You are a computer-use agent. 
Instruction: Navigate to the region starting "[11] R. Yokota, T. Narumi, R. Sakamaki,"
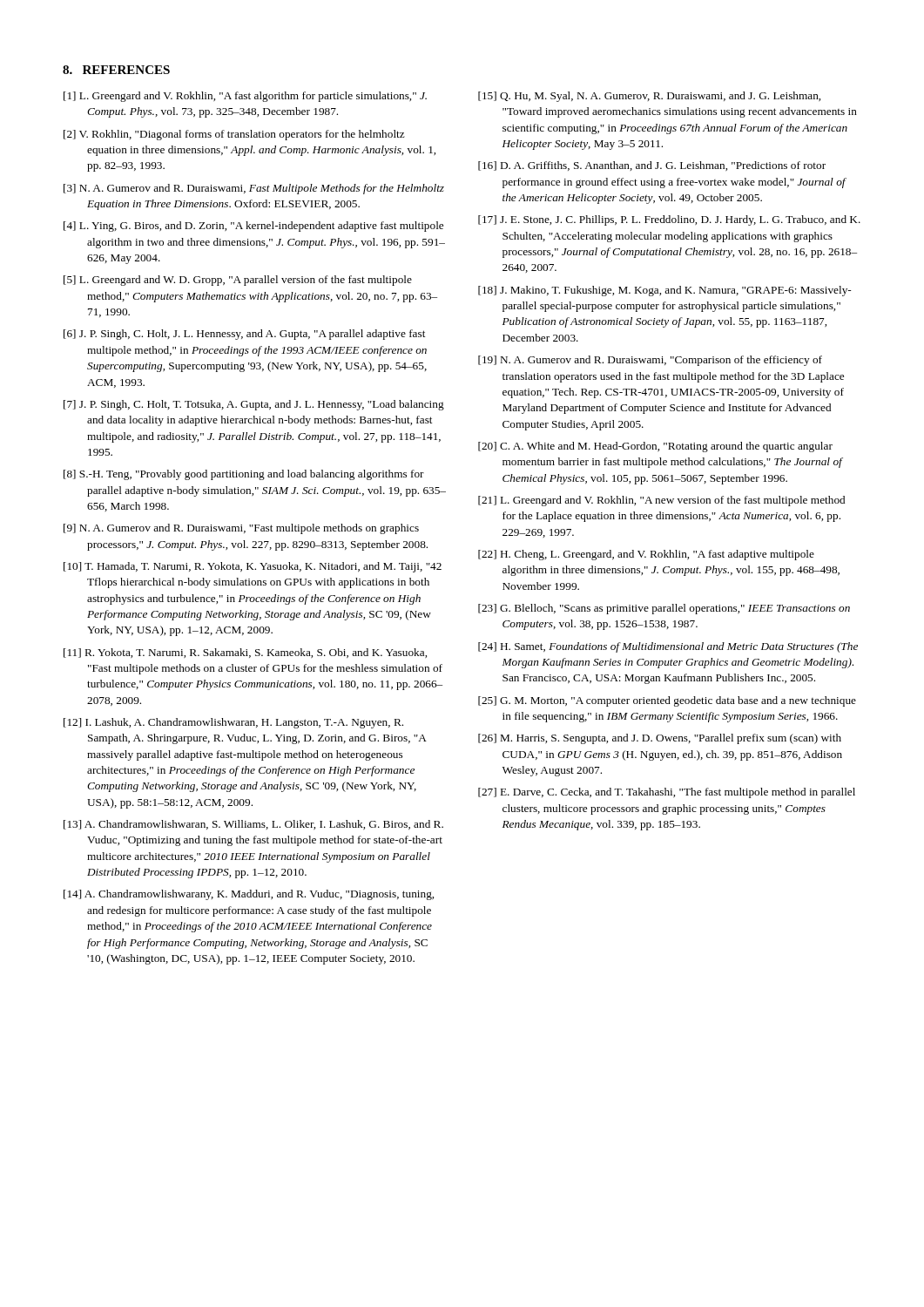click(253, 676)
